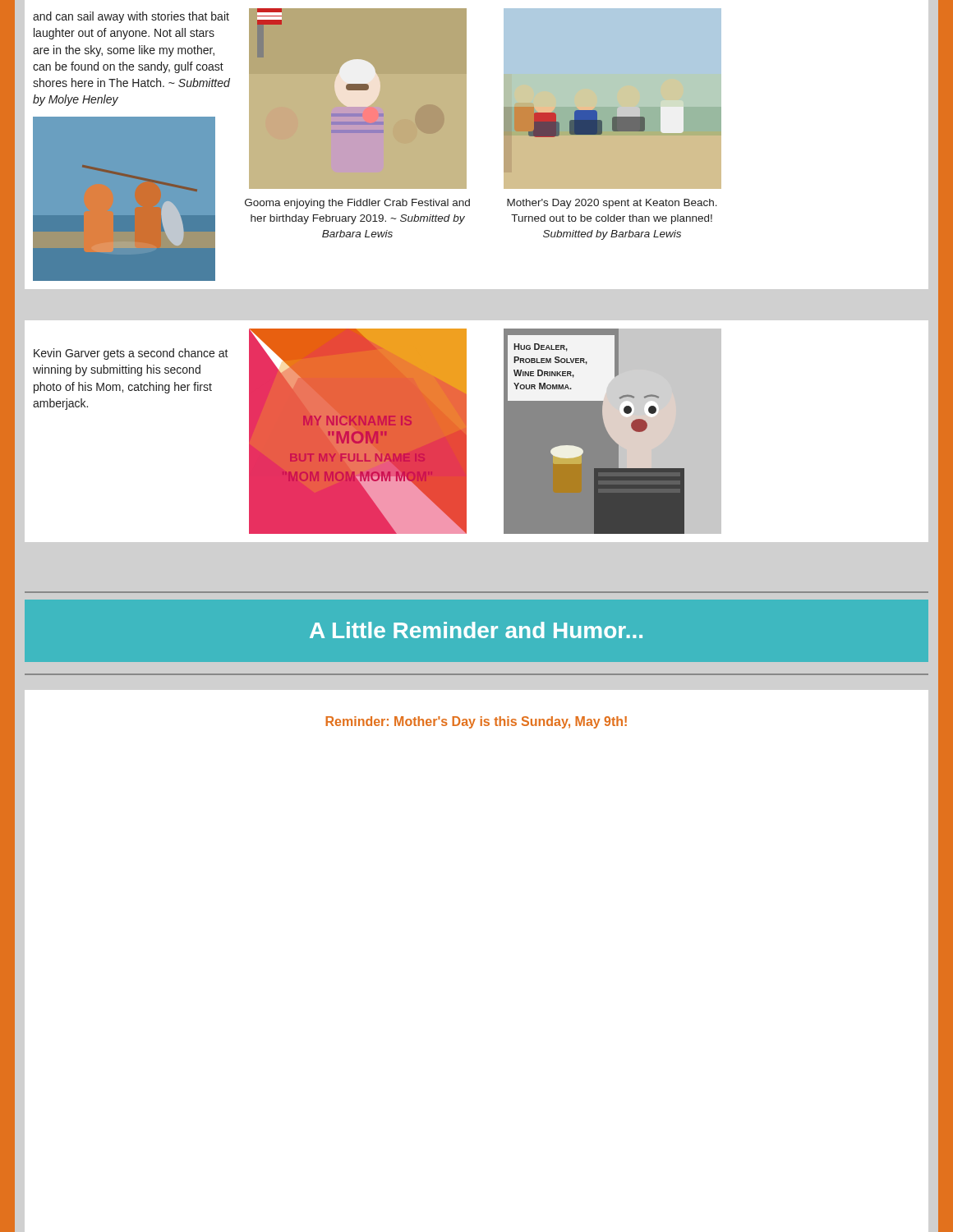Point to the block beginning "Kevin Garver gets a second chance at winning"
Screen dimensions: 1232x953
coord(130,378)
